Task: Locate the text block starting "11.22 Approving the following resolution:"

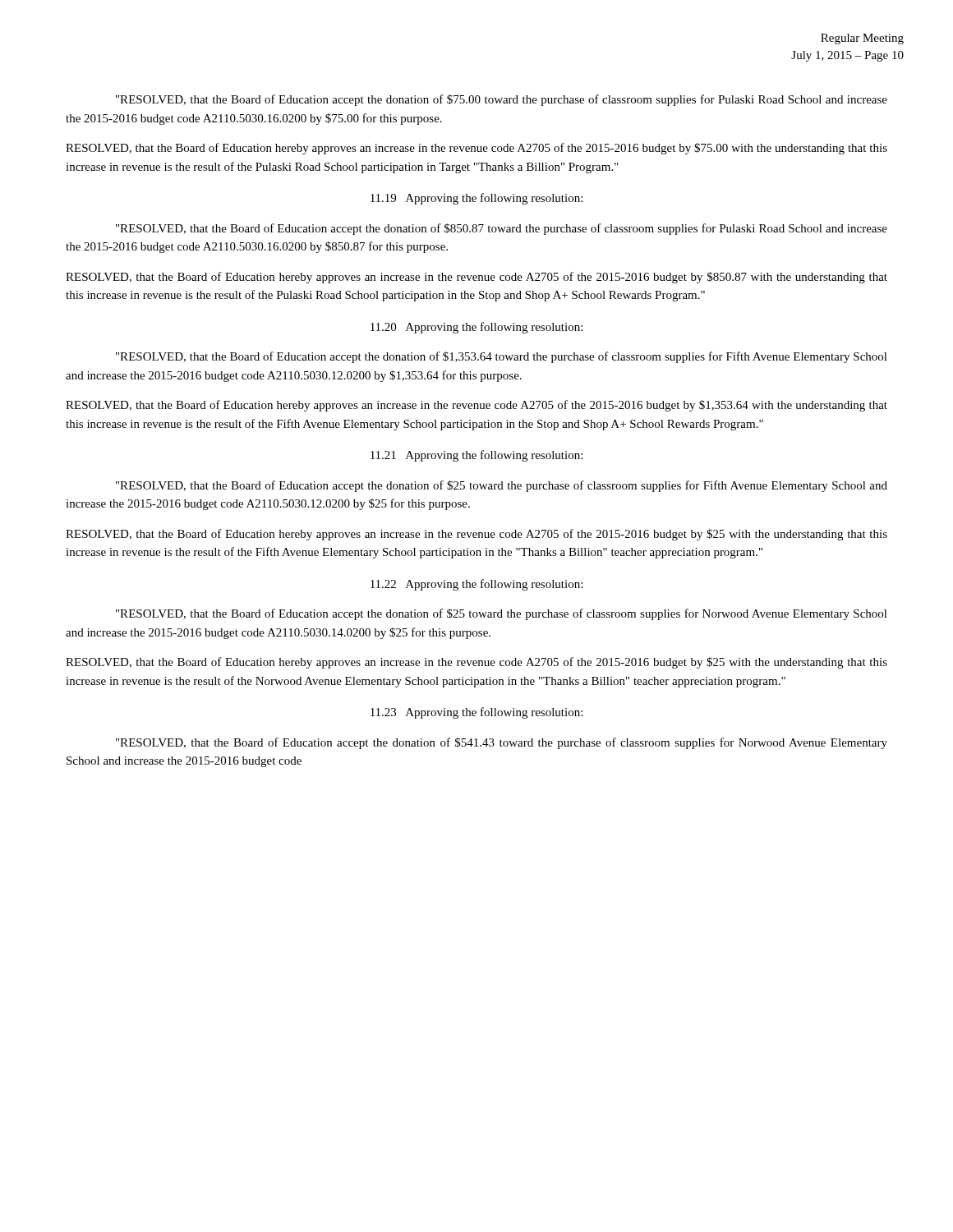Action: tap(476, 584)
